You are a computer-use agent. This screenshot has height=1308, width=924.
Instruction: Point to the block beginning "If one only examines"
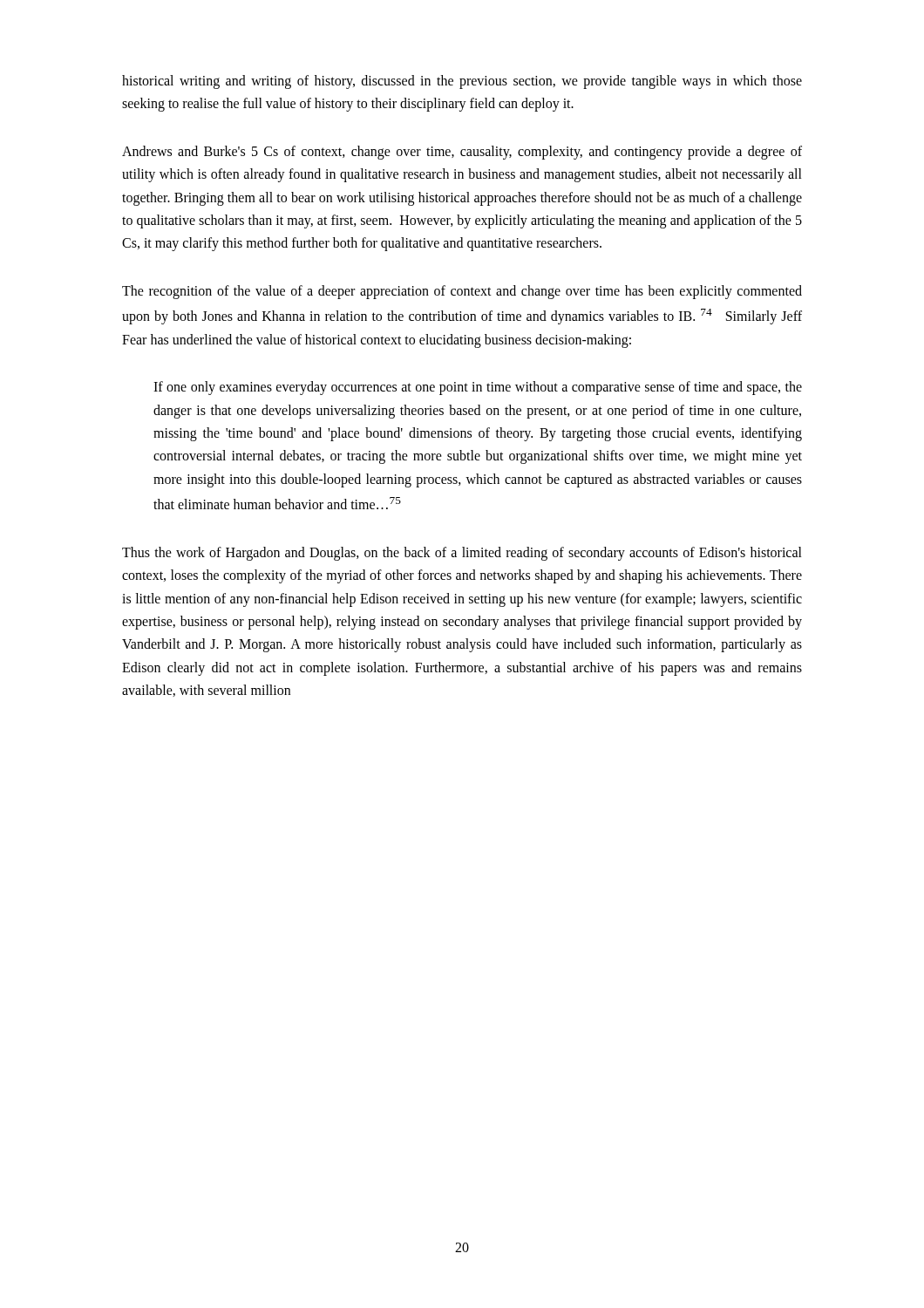pos(478,446)
